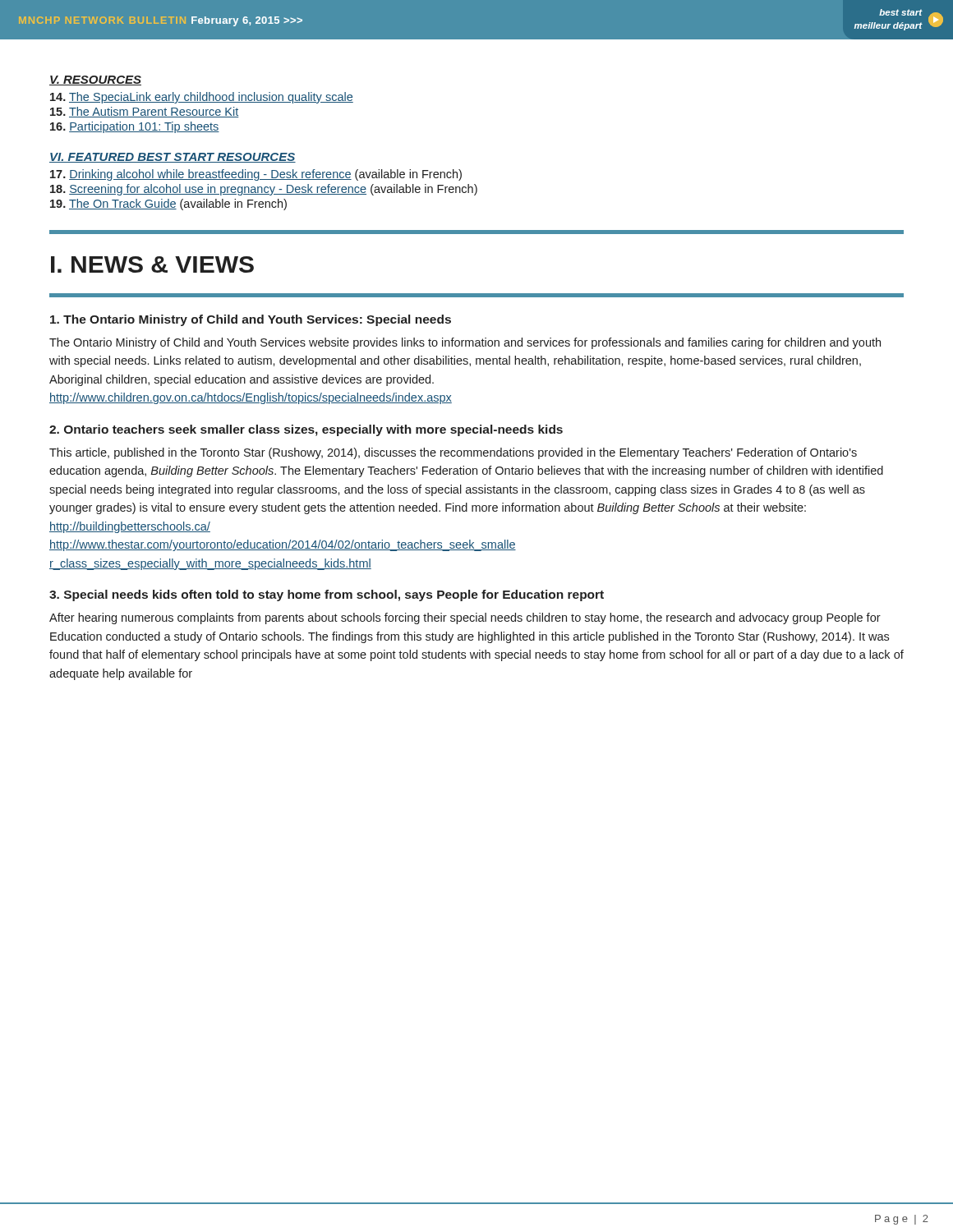Click on the region starting "1. The Ontario Ministry"
Viewport: 953px width, 1232px height.
pyautogui.click(x=250, y=319)
